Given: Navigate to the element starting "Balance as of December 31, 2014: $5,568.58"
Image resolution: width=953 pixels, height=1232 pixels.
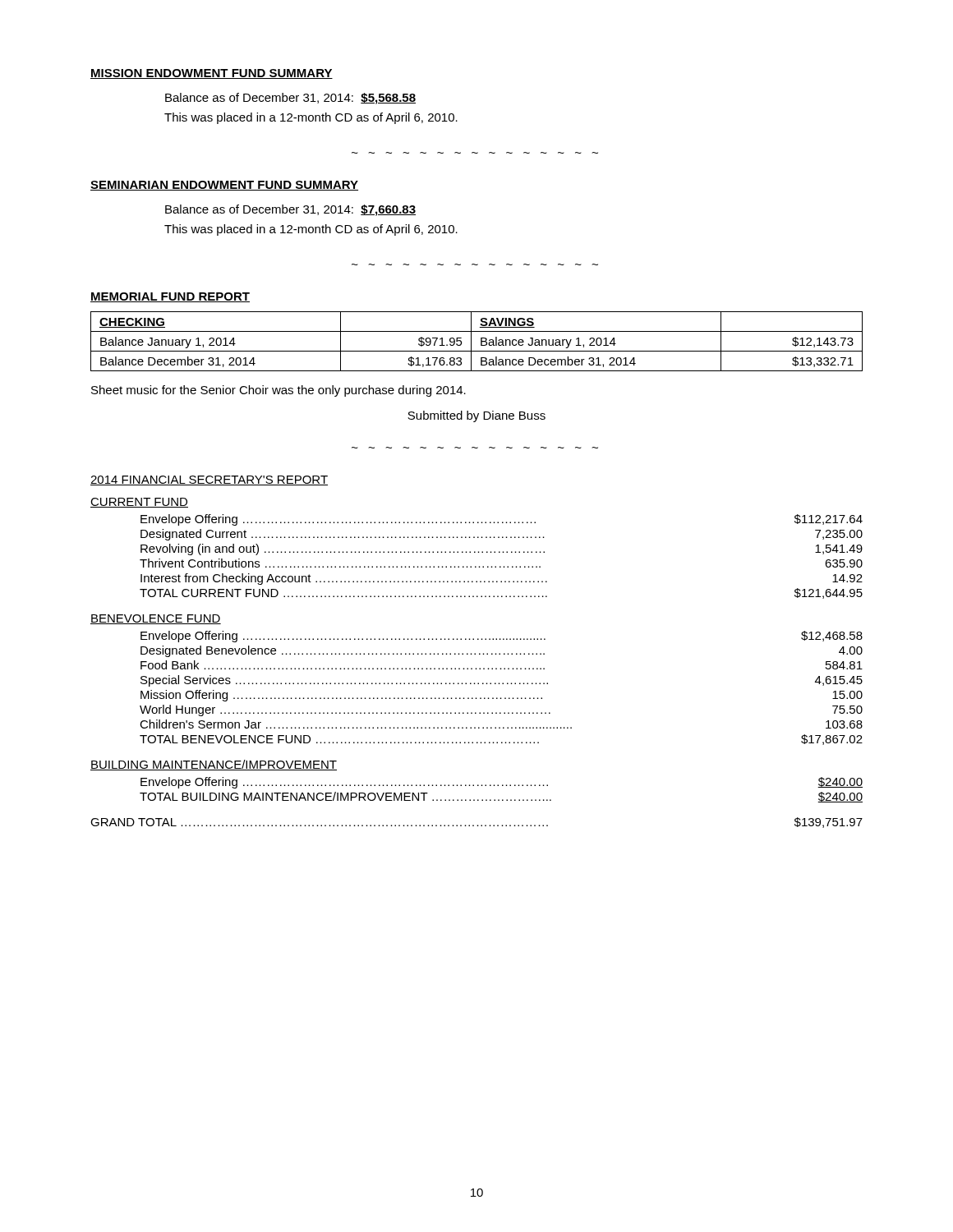Looking at the screenshot, I should point(311,107).
